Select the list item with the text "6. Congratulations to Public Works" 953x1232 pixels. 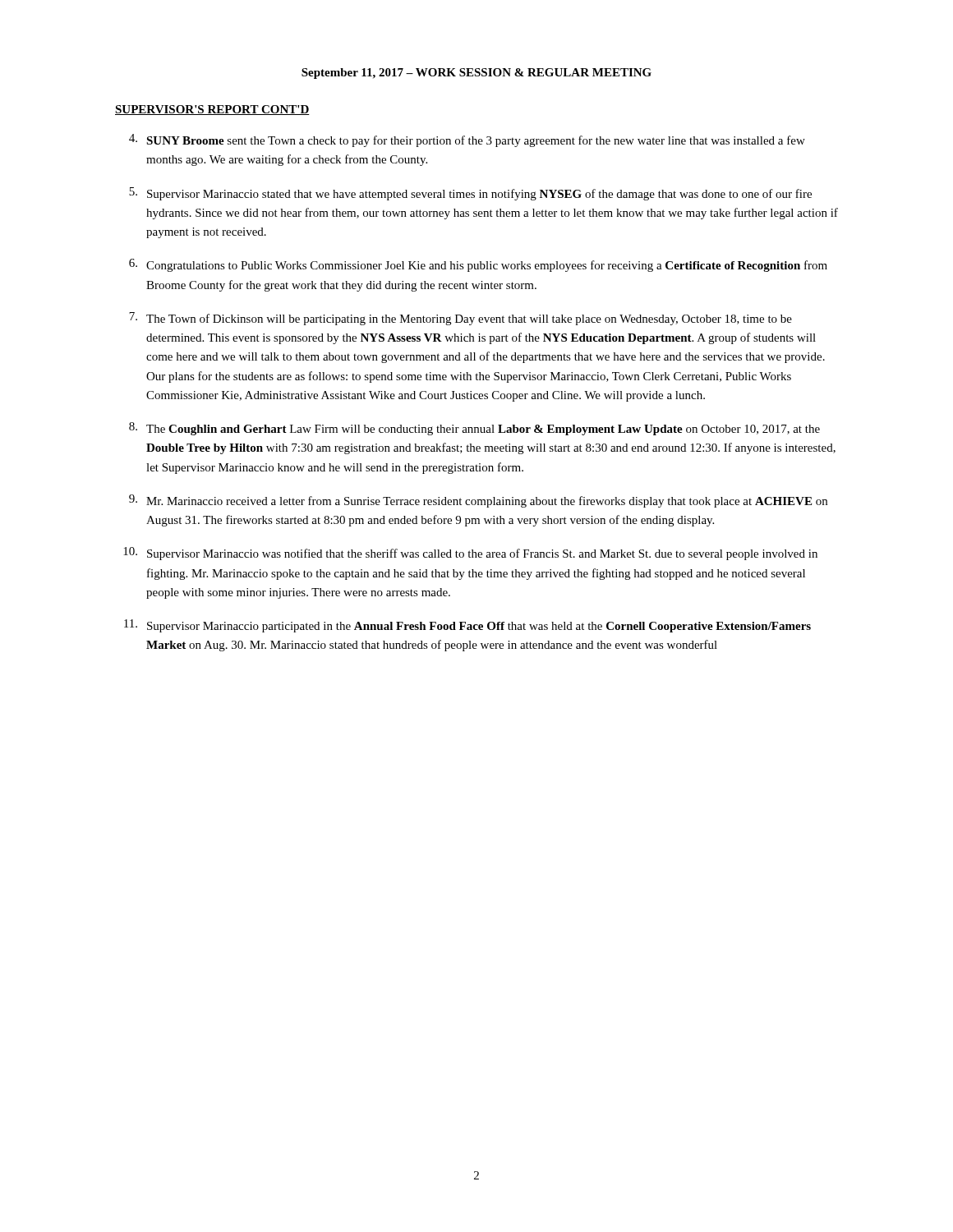pyautogui.click(x=476, y=276)
